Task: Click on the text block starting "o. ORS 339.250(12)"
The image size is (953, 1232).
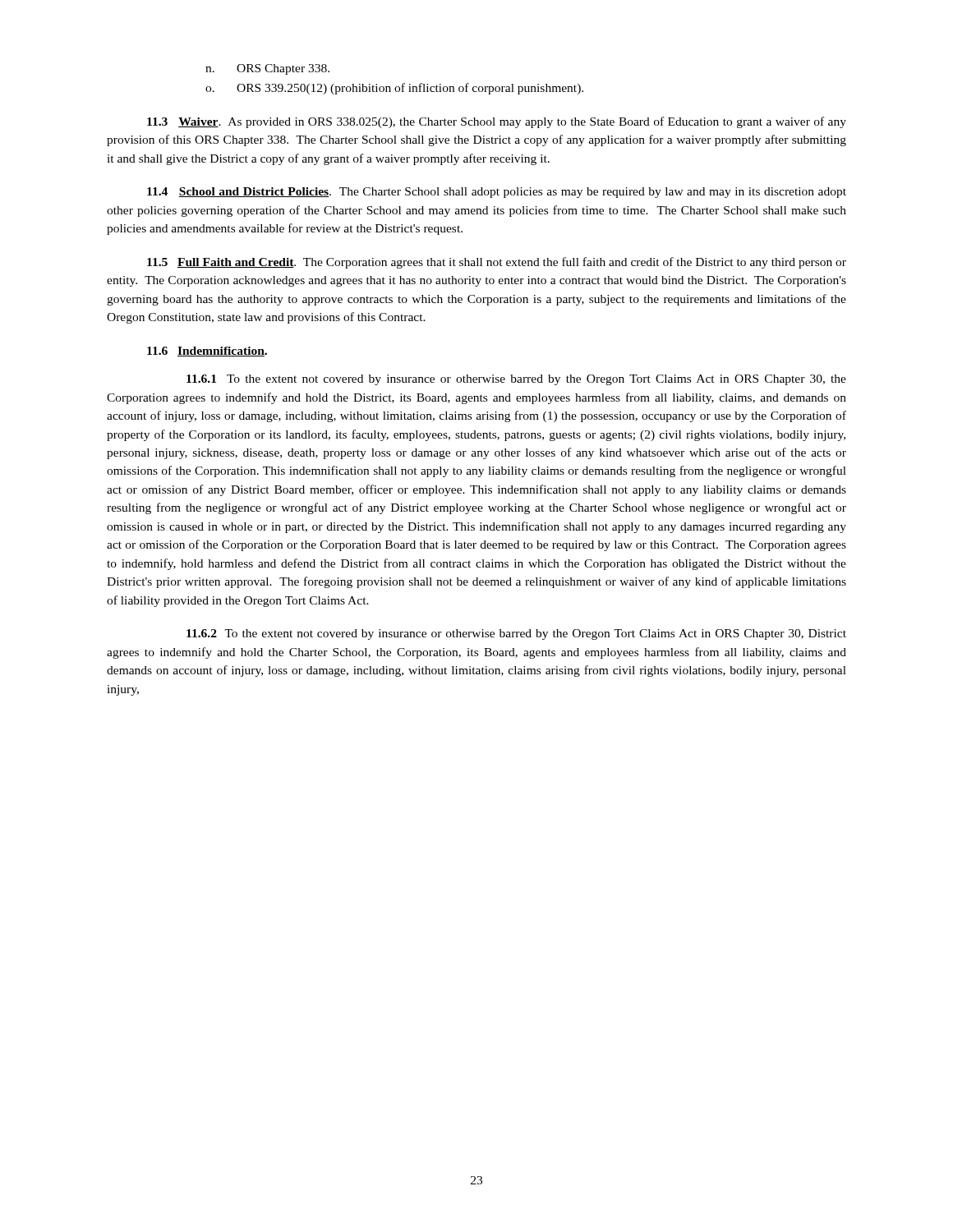Action: [x=395, y=88]
